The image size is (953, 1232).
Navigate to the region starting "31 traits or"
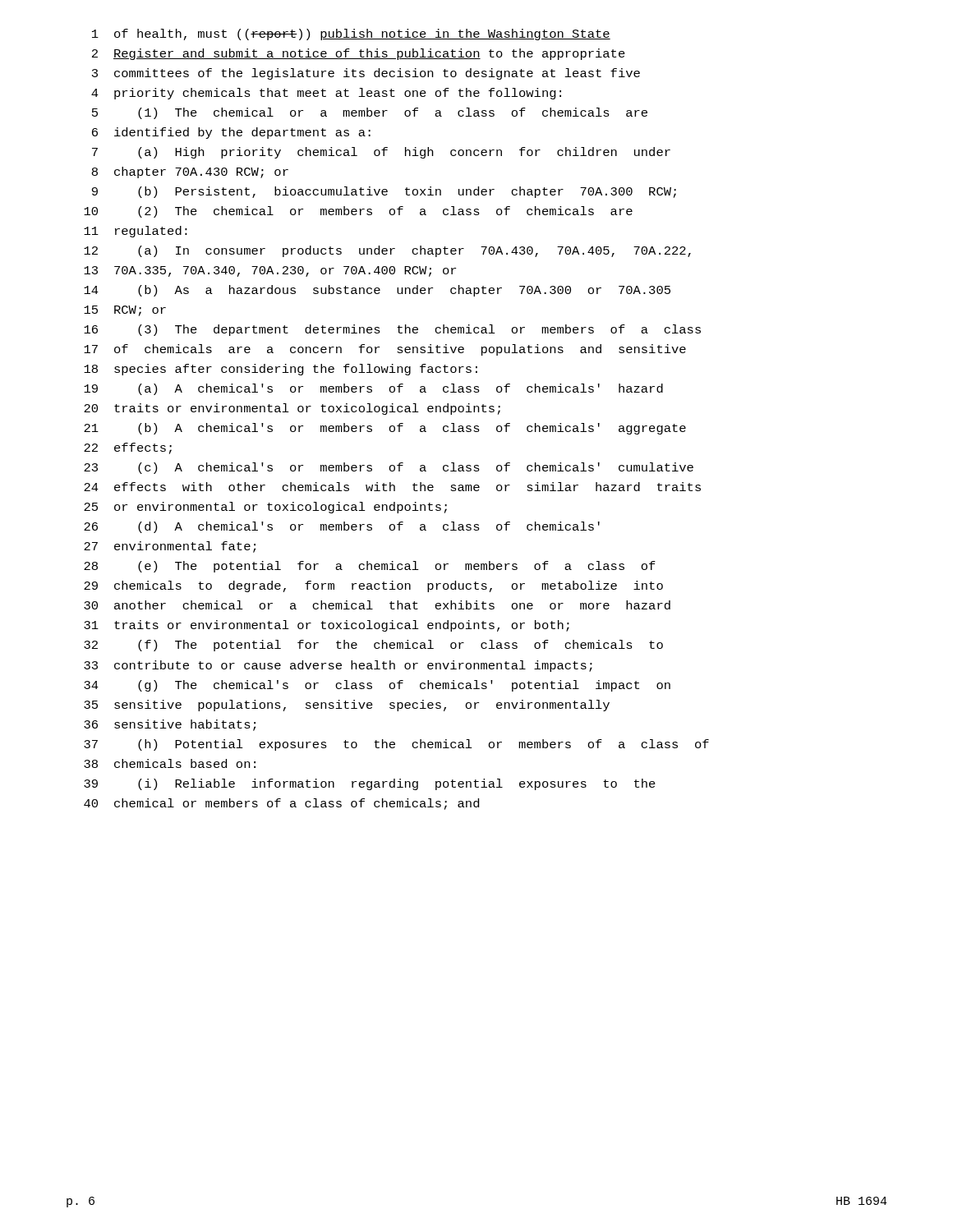pyautogui.click(x=476, y=626)
